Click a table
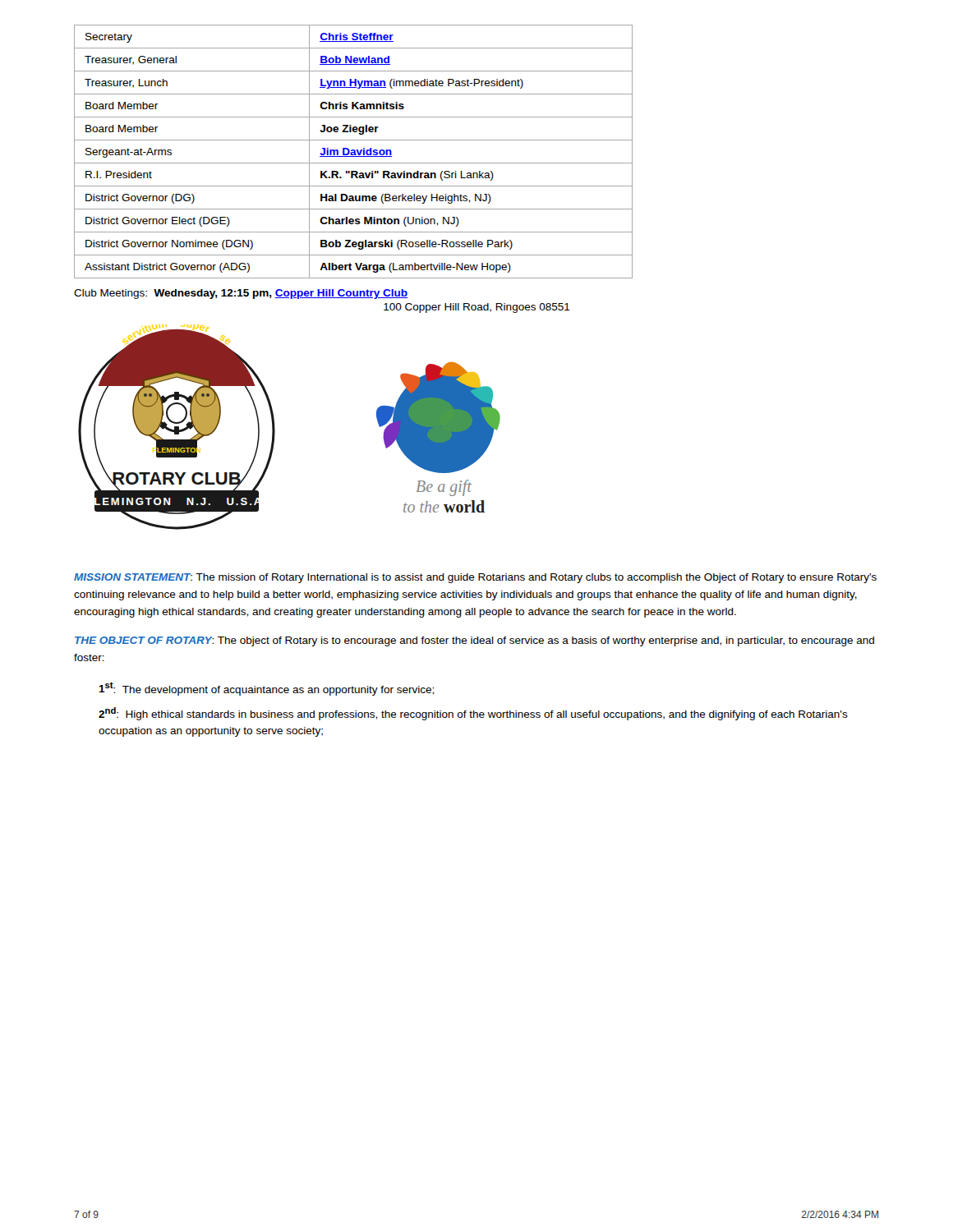953x1232 pixels. (476, 152)
